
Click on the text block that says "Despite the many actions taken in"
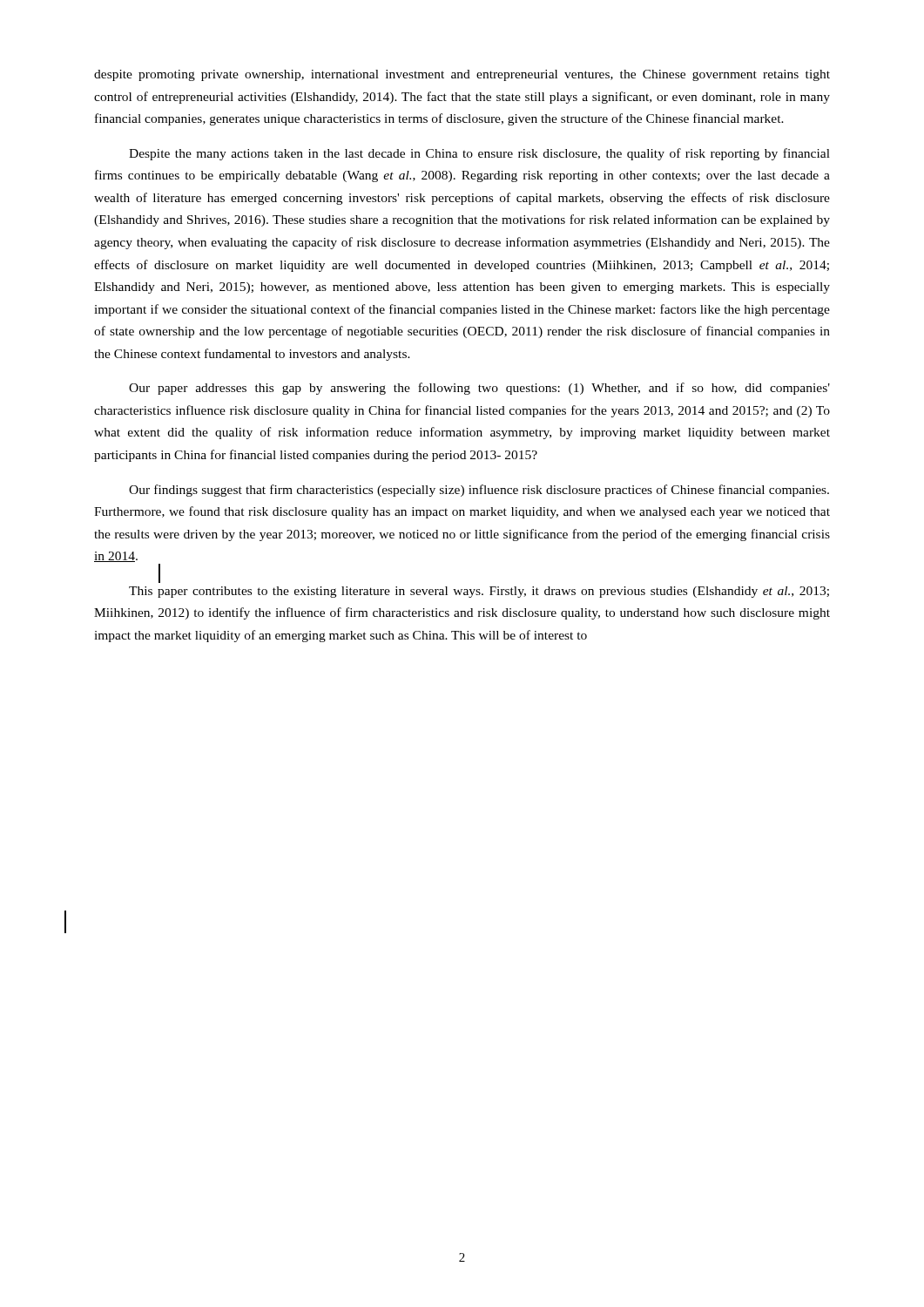pos(462,253)
